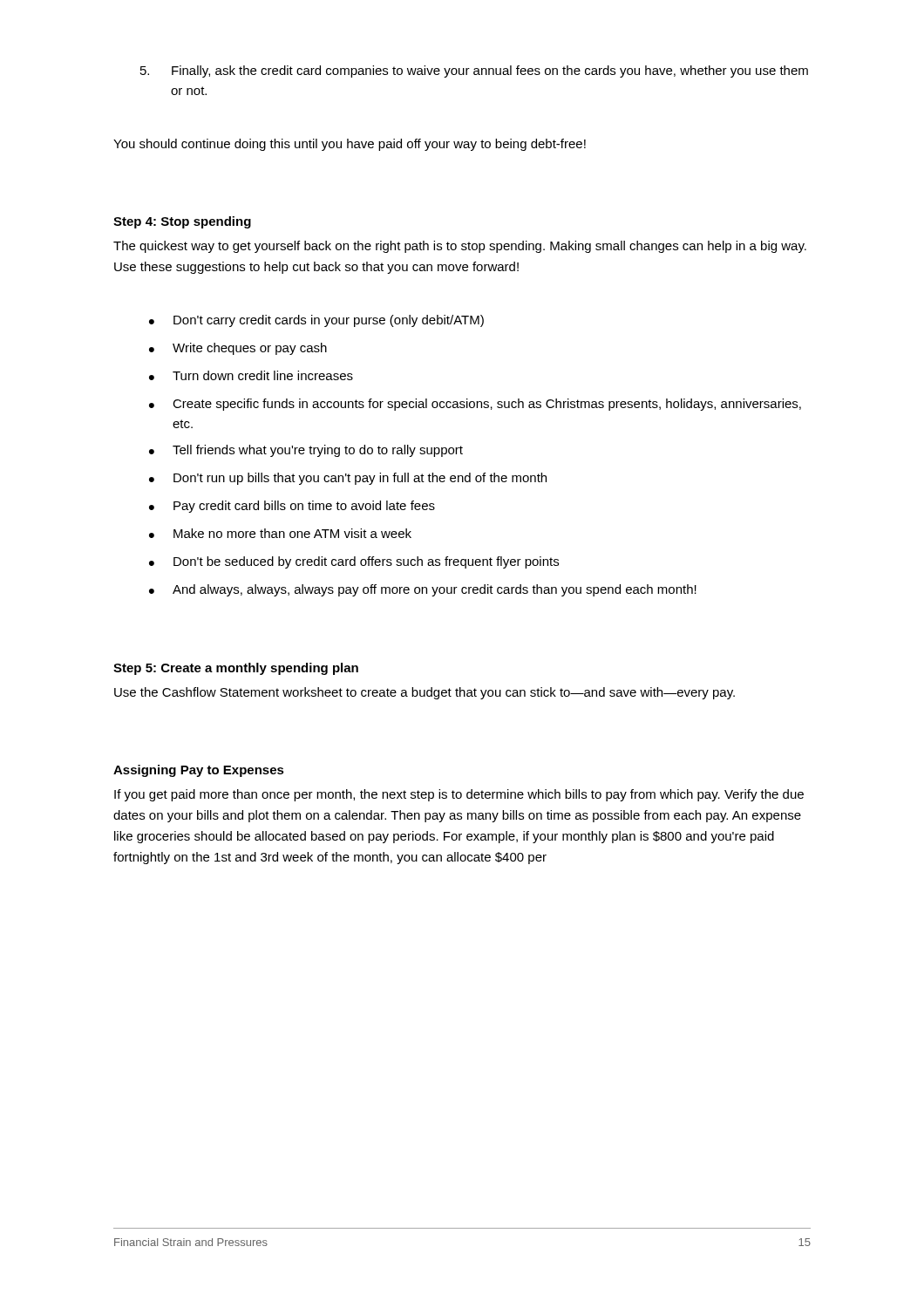Click on the list item that reads "• Make no"
924x1308 pixels.
point(280,535)
